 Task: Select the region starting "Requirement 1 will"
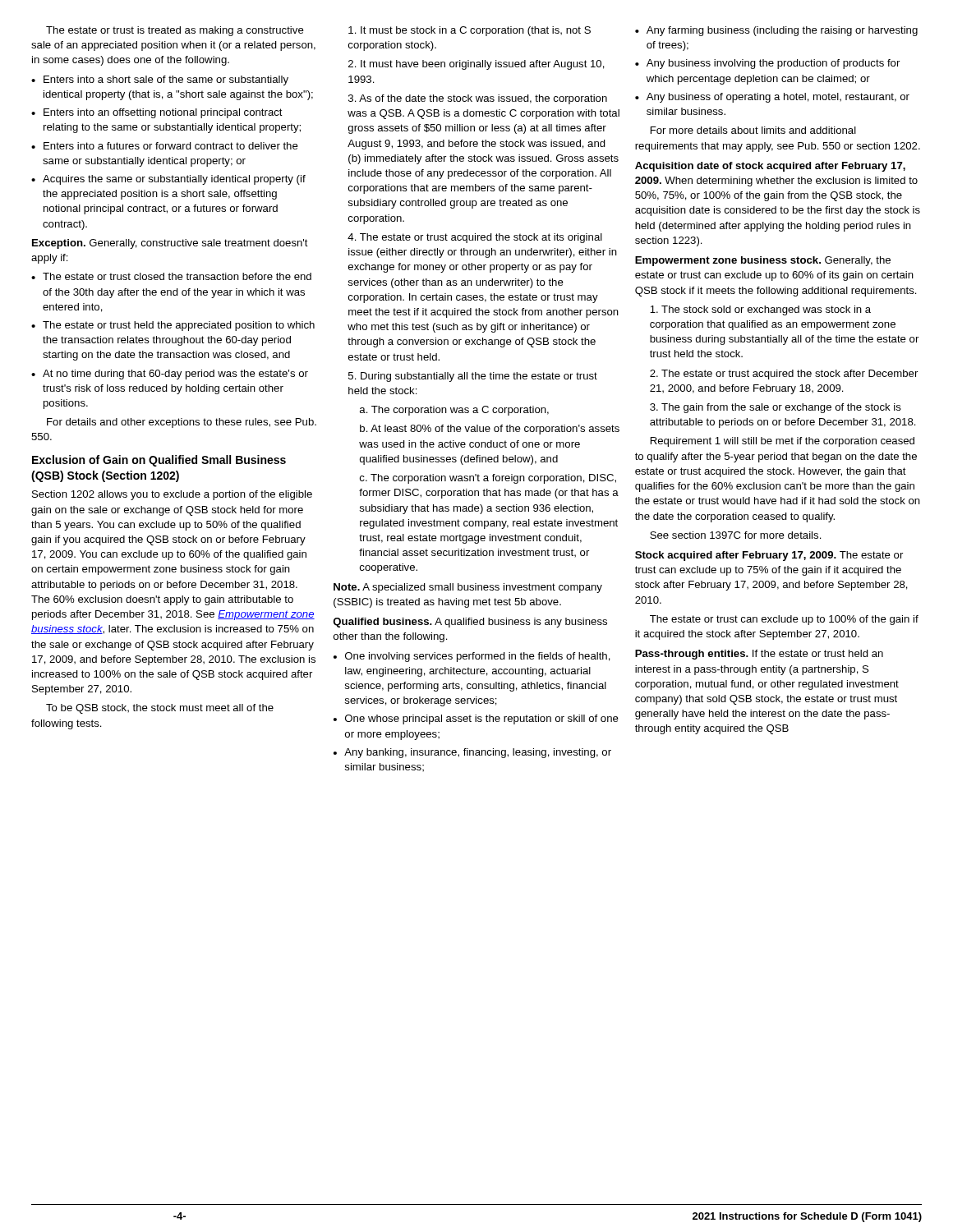pos(778,479)
